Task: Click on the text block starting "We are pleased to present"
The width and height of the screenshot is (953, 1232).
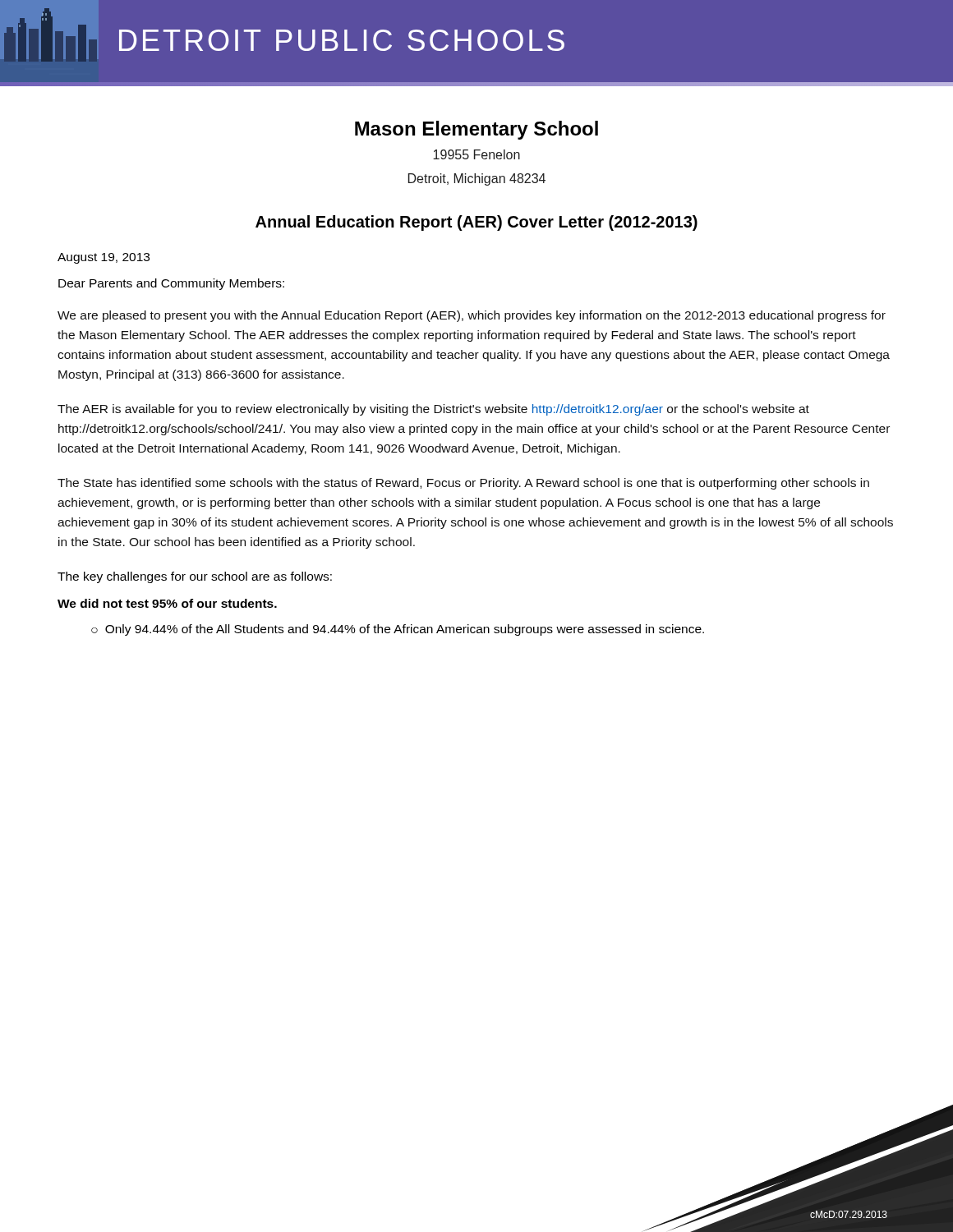Action: tap(474, 344)
